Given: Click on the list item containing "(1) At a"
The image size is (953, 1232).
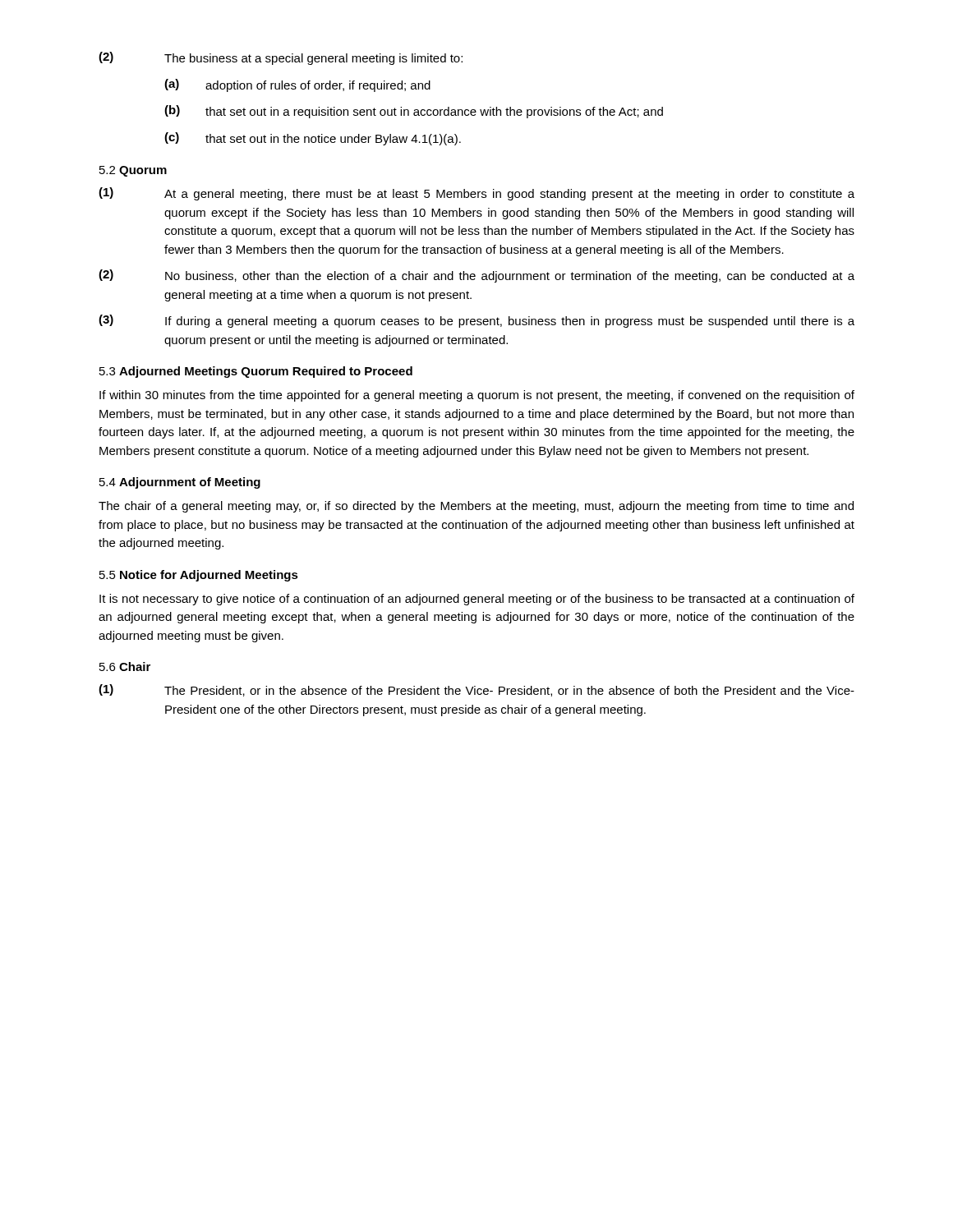Looking at the screenshot, I should (476, 222).
